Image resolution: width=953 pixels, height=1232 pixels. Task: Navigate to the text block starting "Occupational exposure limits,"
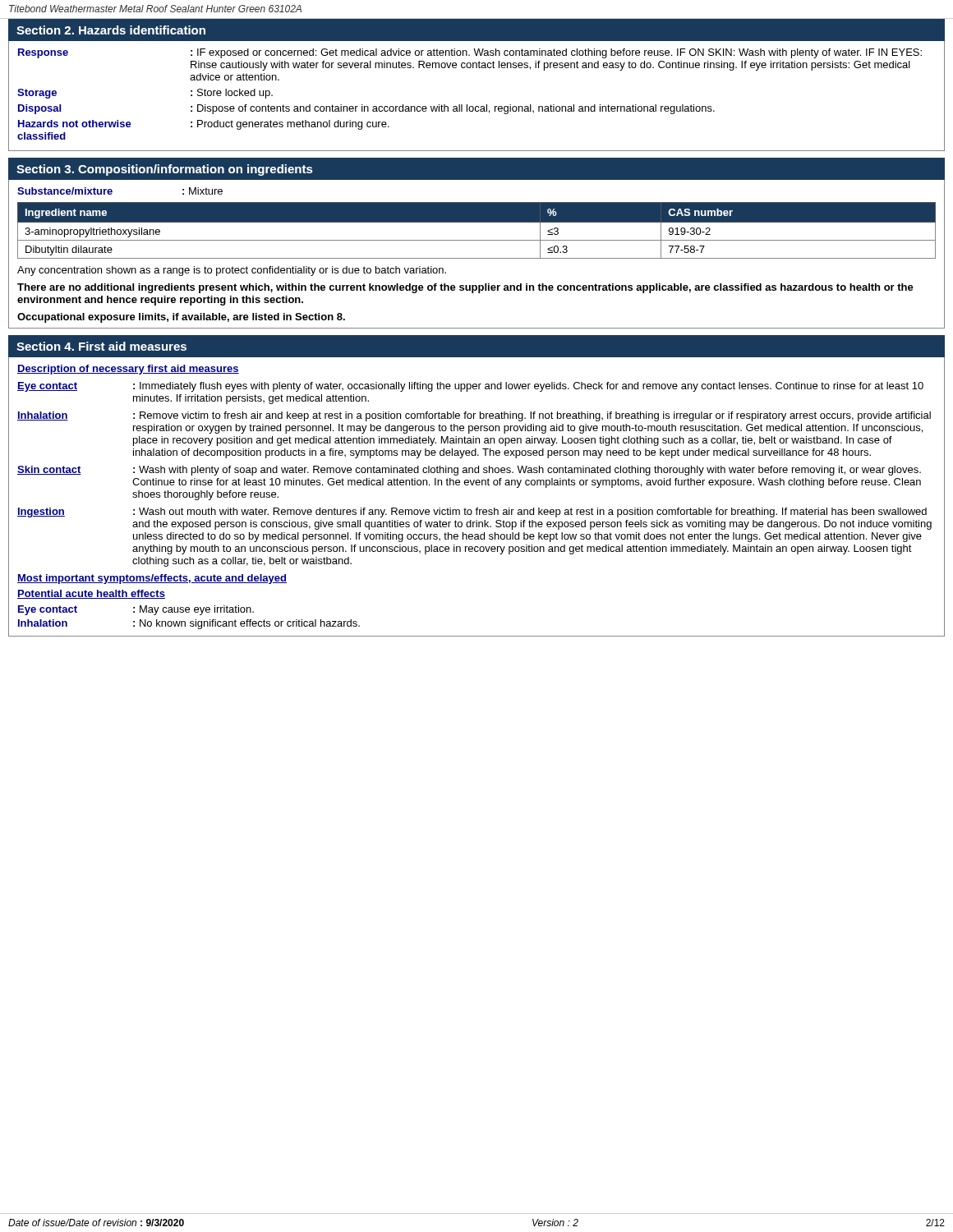point(181,317)
